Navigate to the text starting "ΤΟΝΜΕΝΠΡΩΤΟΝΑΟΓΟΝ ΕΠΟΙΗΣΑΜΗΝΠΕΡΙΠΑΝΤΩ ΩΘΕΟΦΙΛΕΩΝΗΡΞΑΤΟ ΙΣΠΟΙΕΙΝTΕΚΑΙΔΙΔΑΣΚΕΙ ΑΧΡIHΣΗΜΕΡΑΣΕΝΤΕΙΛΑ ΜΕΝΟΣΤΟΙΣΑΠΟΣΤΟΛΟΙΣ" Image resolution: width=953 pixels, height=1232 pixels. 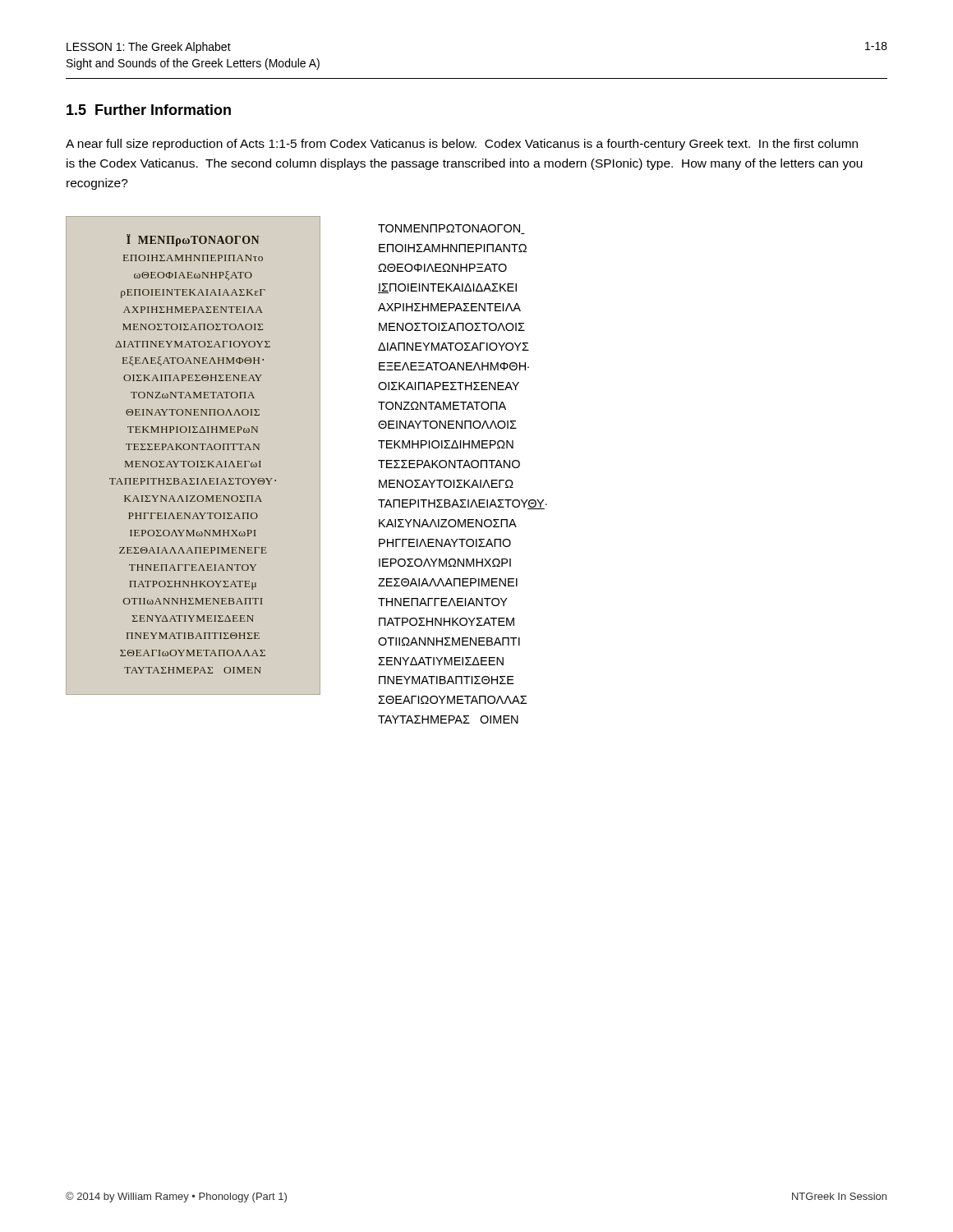click(x=451, y=229)
